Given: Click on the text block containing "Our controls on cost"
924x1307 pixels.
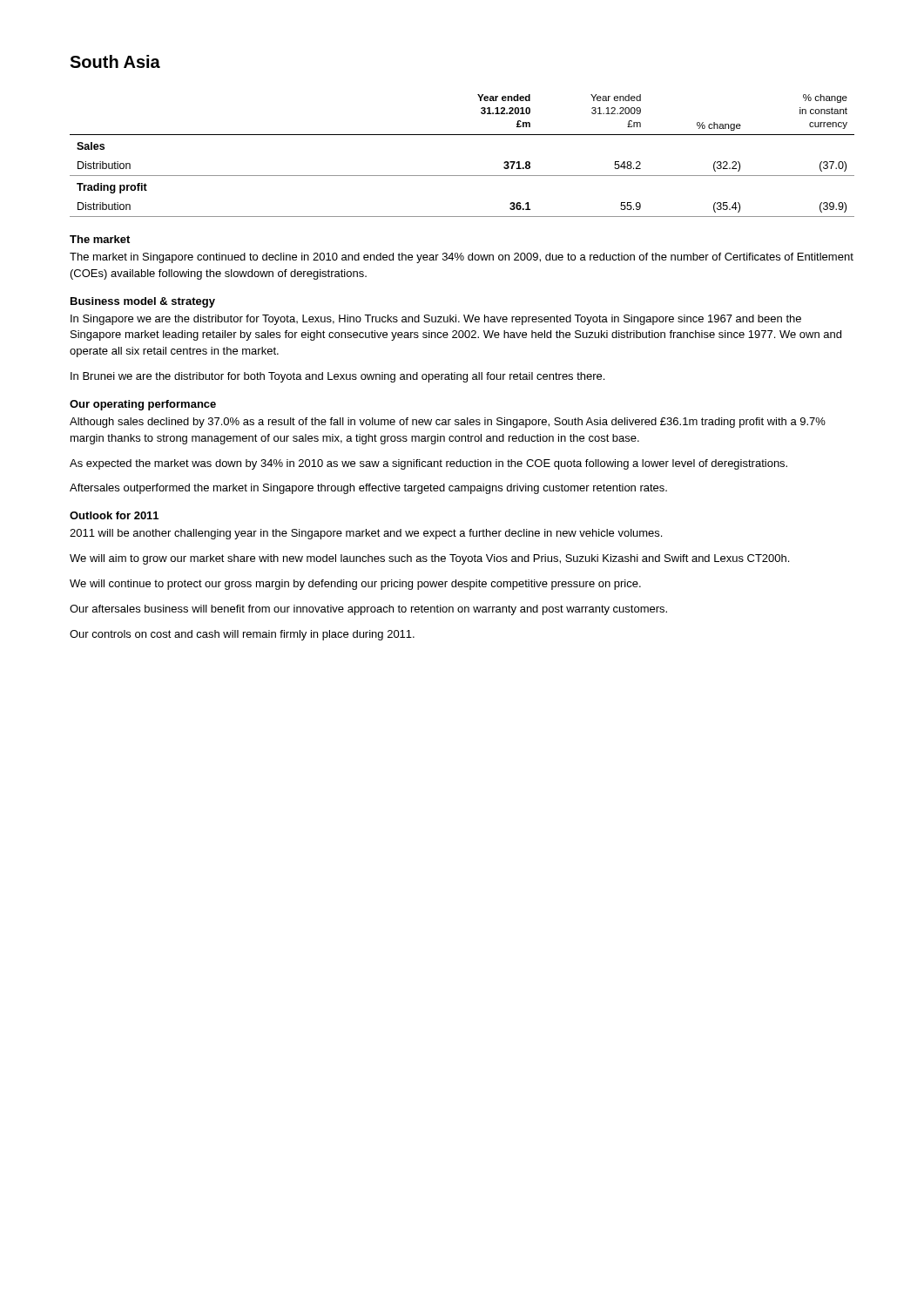Looking at the screenshot, I should (x=242, y=634).
